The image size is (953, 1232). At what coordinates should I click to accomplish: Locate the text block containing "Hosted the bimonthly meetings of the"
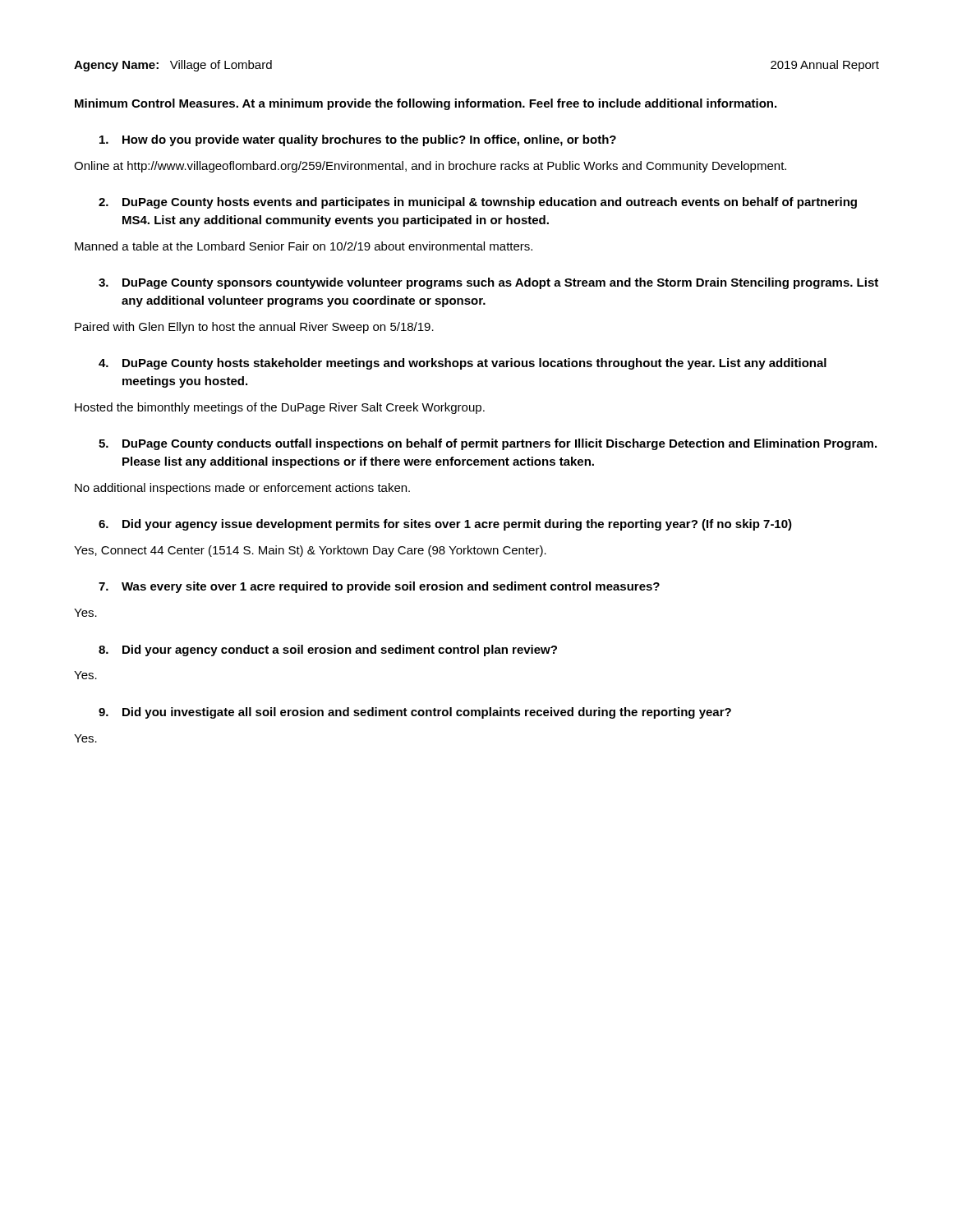[x=280, y=407]
